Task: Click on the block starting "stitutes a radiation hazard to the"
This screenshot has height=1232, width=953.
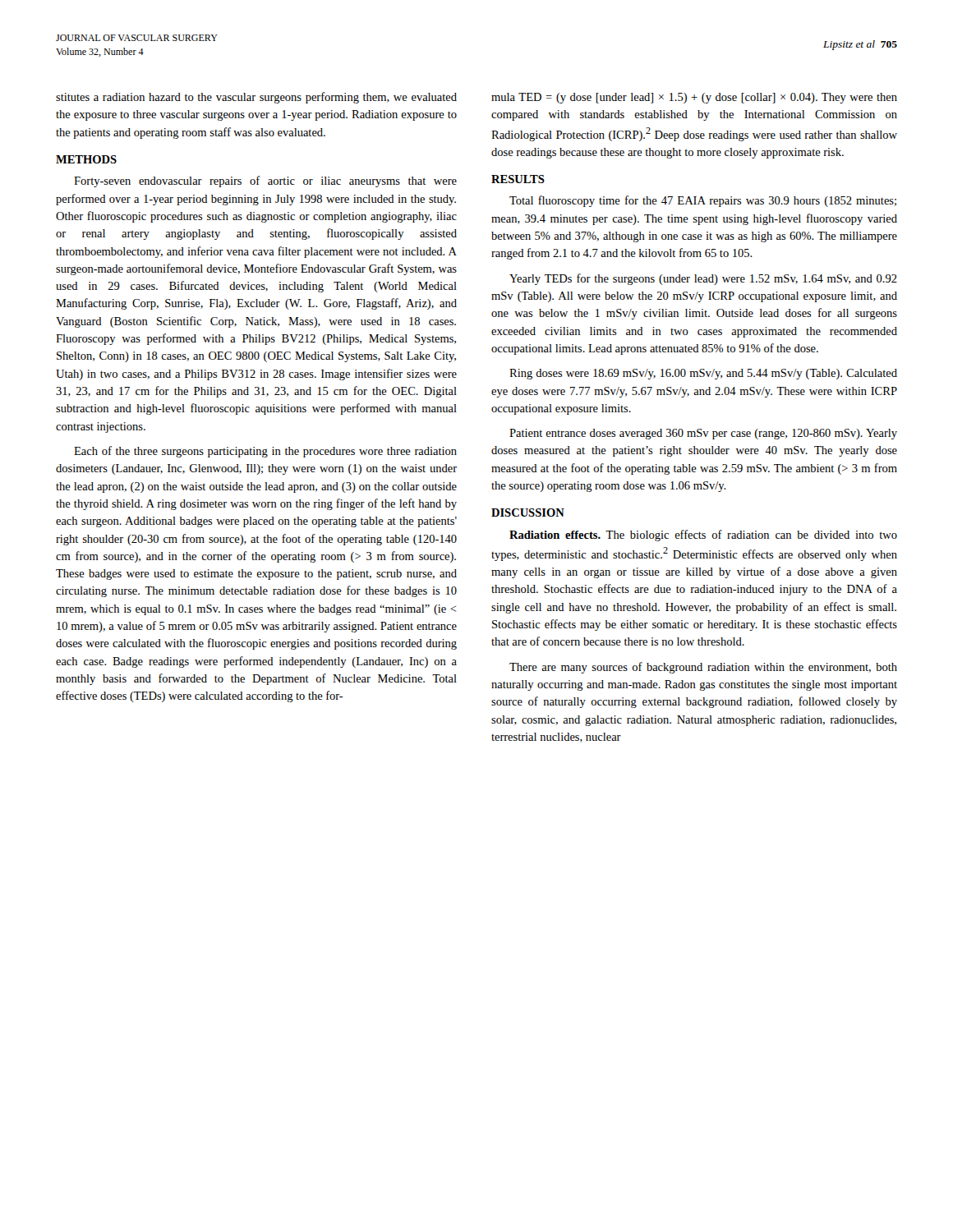Action: pyautogui.click(x=256, y=115)
